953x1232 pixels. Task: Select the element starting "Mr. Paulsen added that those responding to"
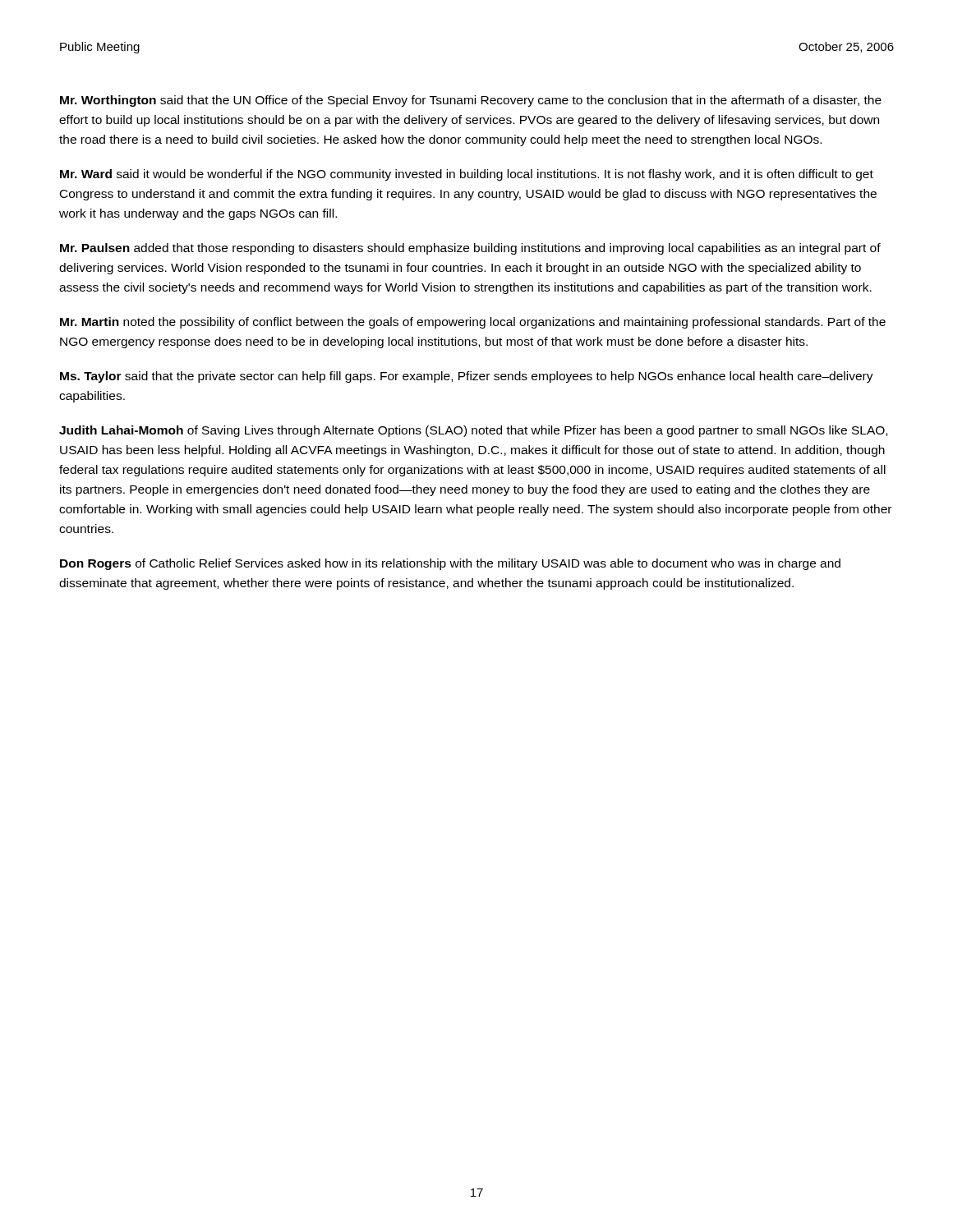tap(470, 267)
